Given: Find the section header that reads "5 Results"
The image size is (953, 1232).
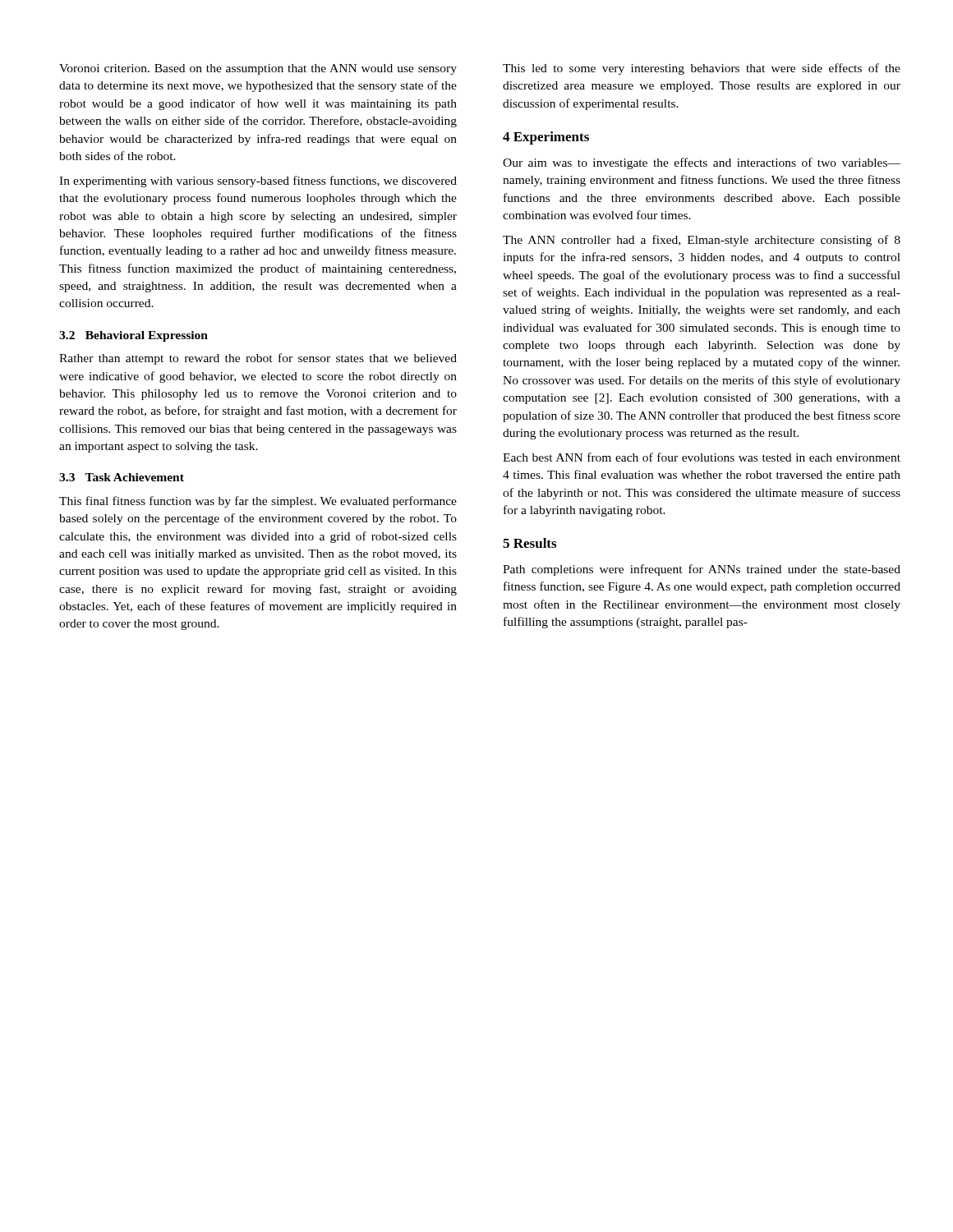Looking at the screenshot, I should (529, 543).
